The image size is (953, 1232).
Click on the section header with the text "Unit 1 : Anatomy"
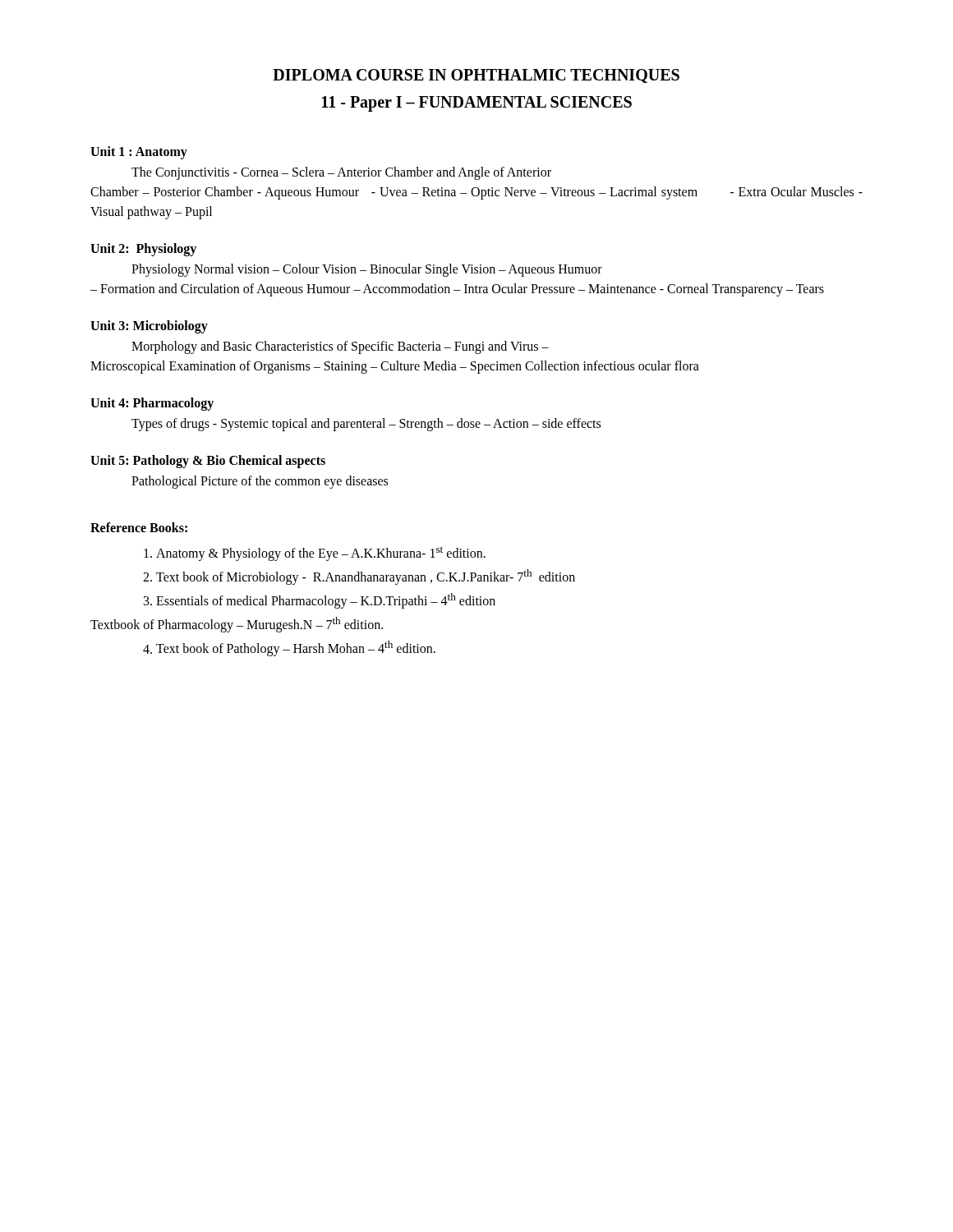coord(139,152)
